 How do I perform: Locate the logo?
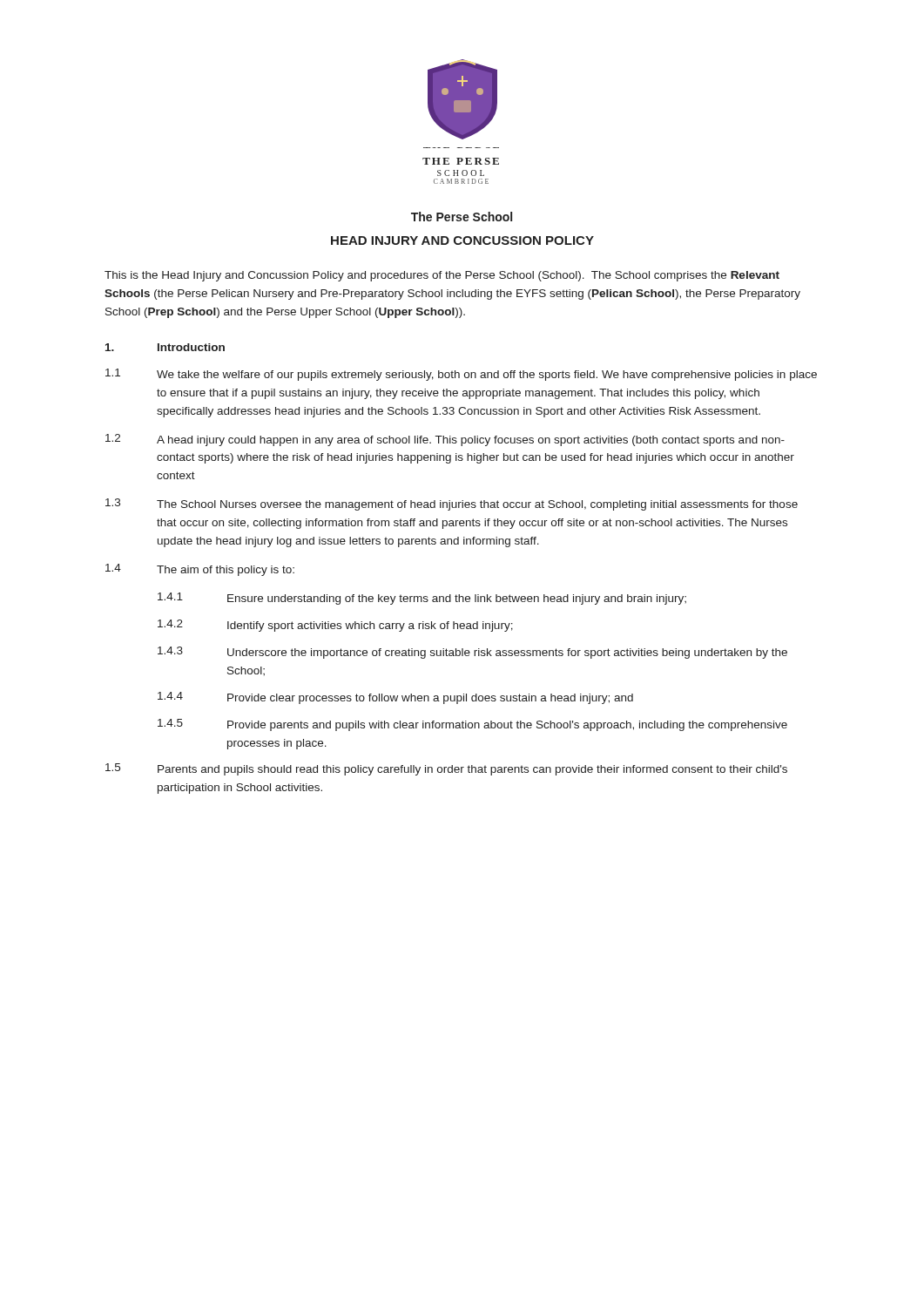click(x=462, y=119)
